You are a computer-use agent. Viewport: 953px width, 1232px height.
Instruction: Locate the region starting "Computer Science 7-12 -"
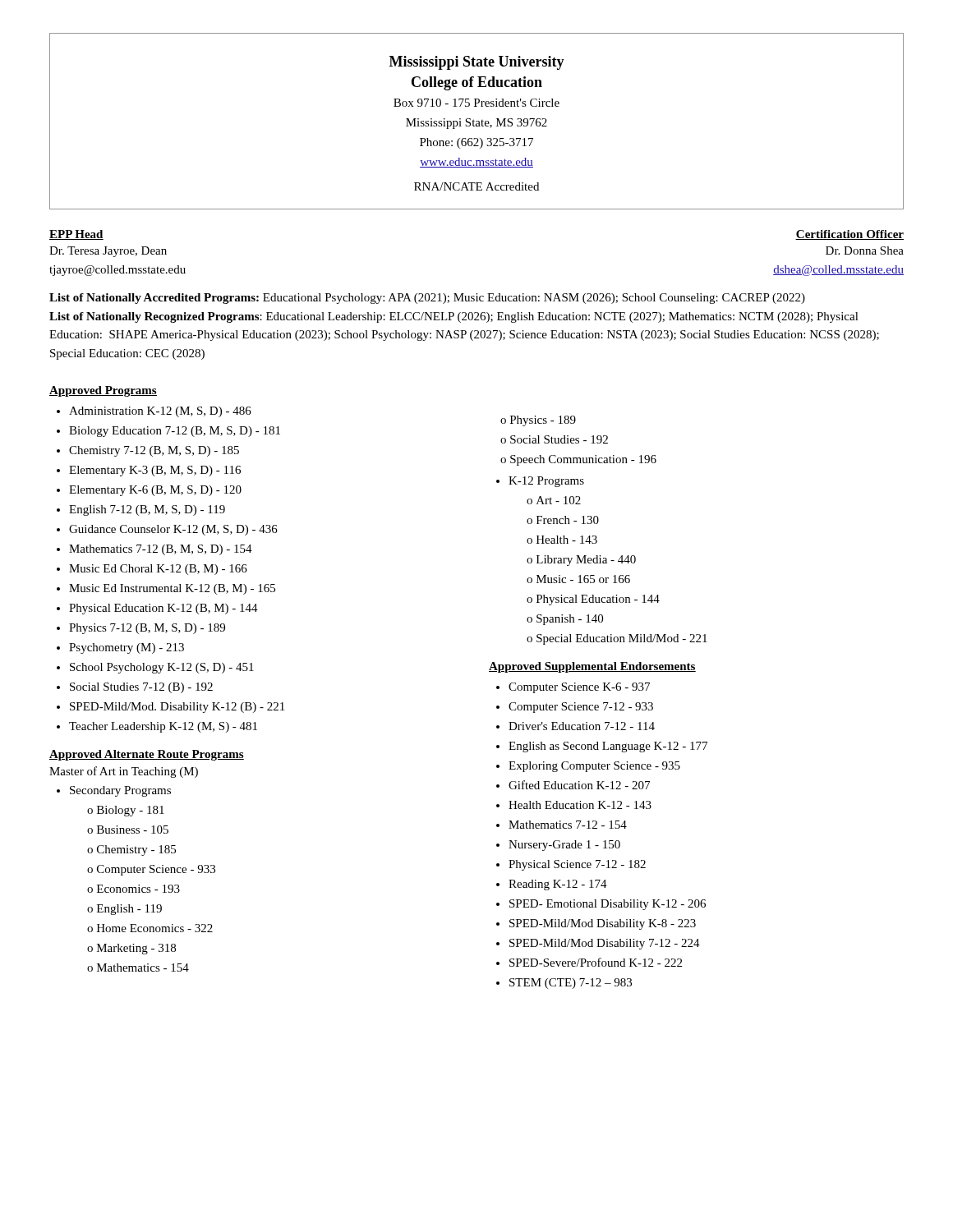point(581,707)
